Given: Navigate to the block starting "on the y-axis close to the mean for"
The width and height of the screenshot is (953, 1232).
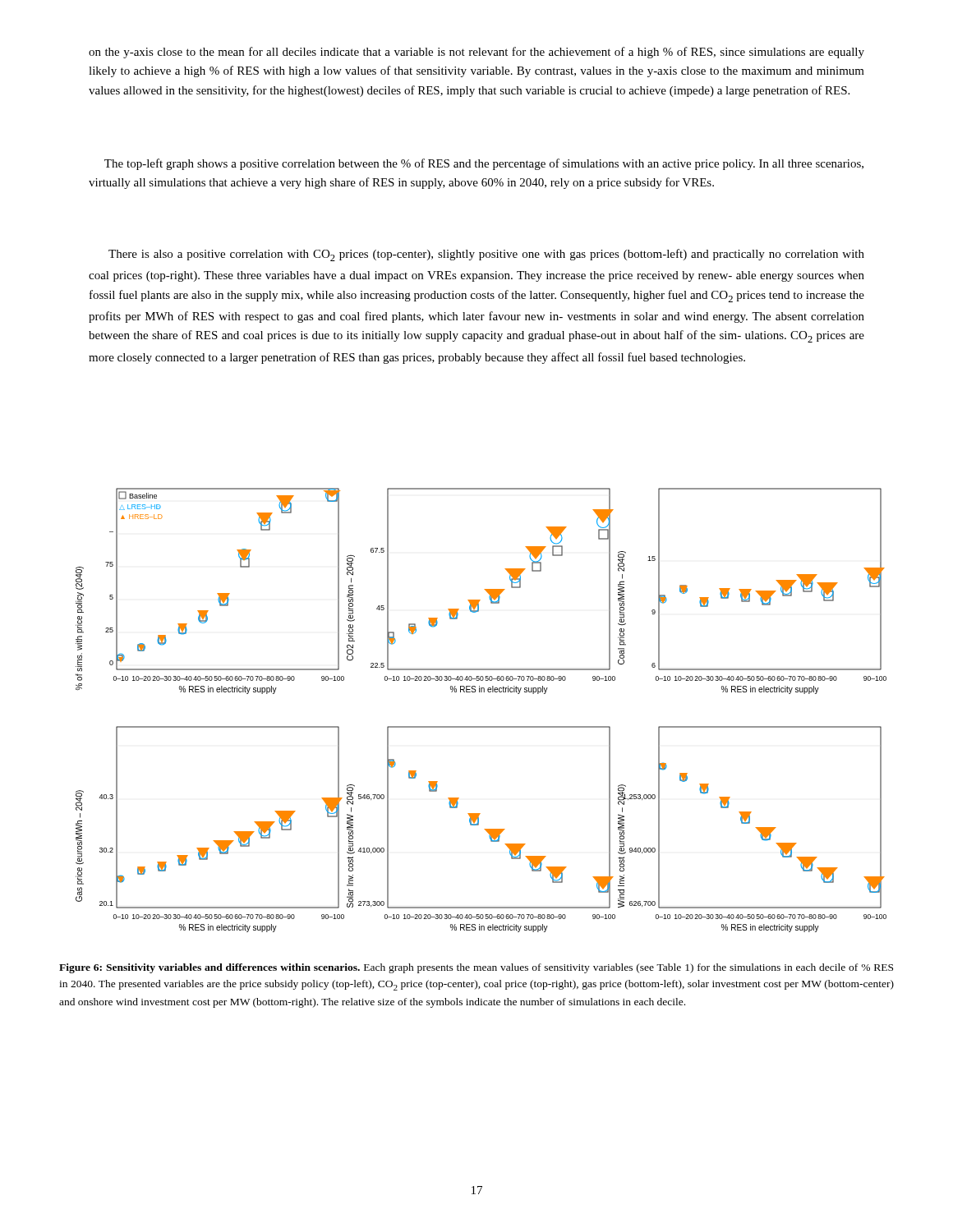Looking at the screenshot, I should point(476,71).
